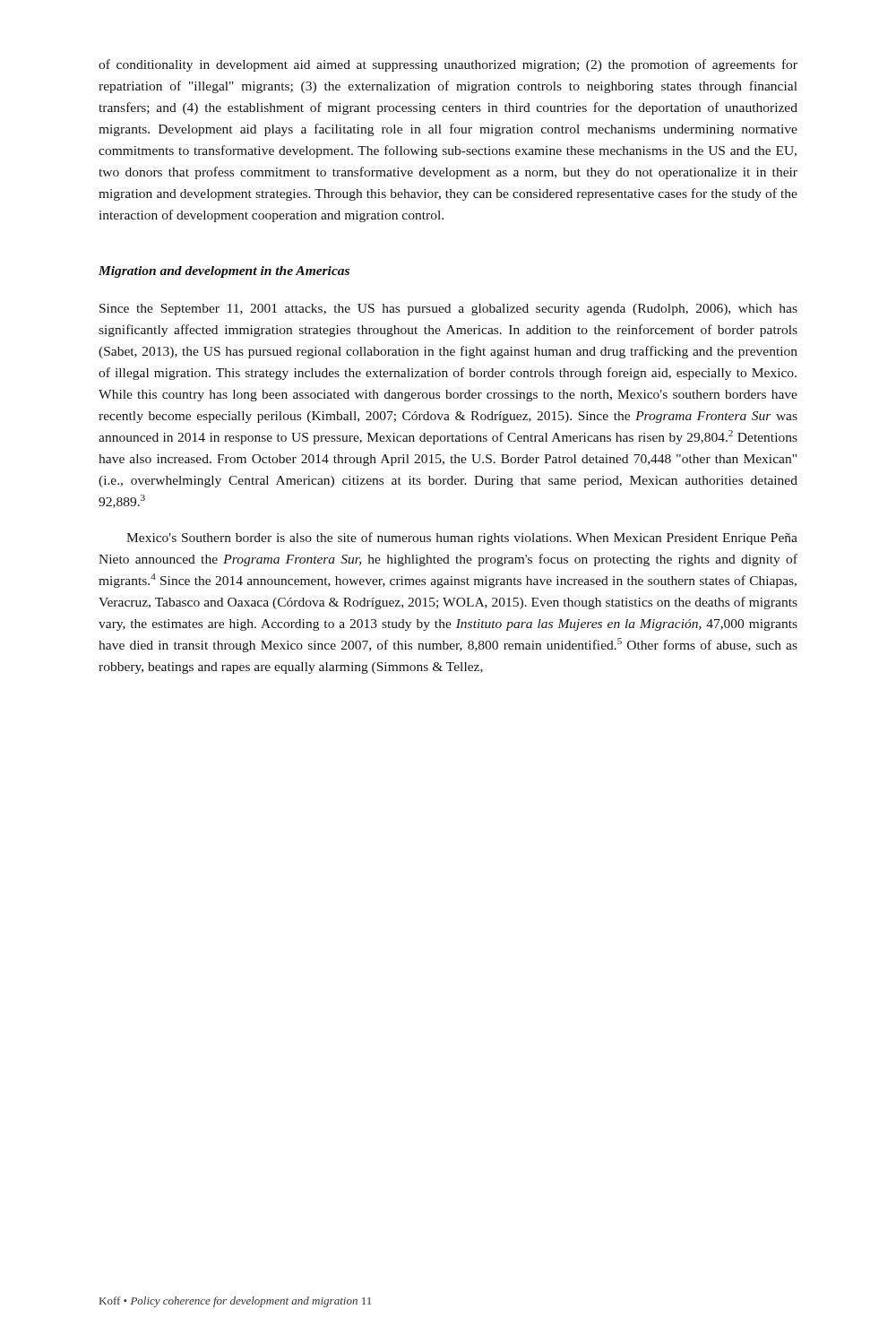The height and width of the screenshot is (1344, 896).
Task: Where is the passage that starts "Since the September 11, 2001 attacks,"?
Action: [448, 405]
